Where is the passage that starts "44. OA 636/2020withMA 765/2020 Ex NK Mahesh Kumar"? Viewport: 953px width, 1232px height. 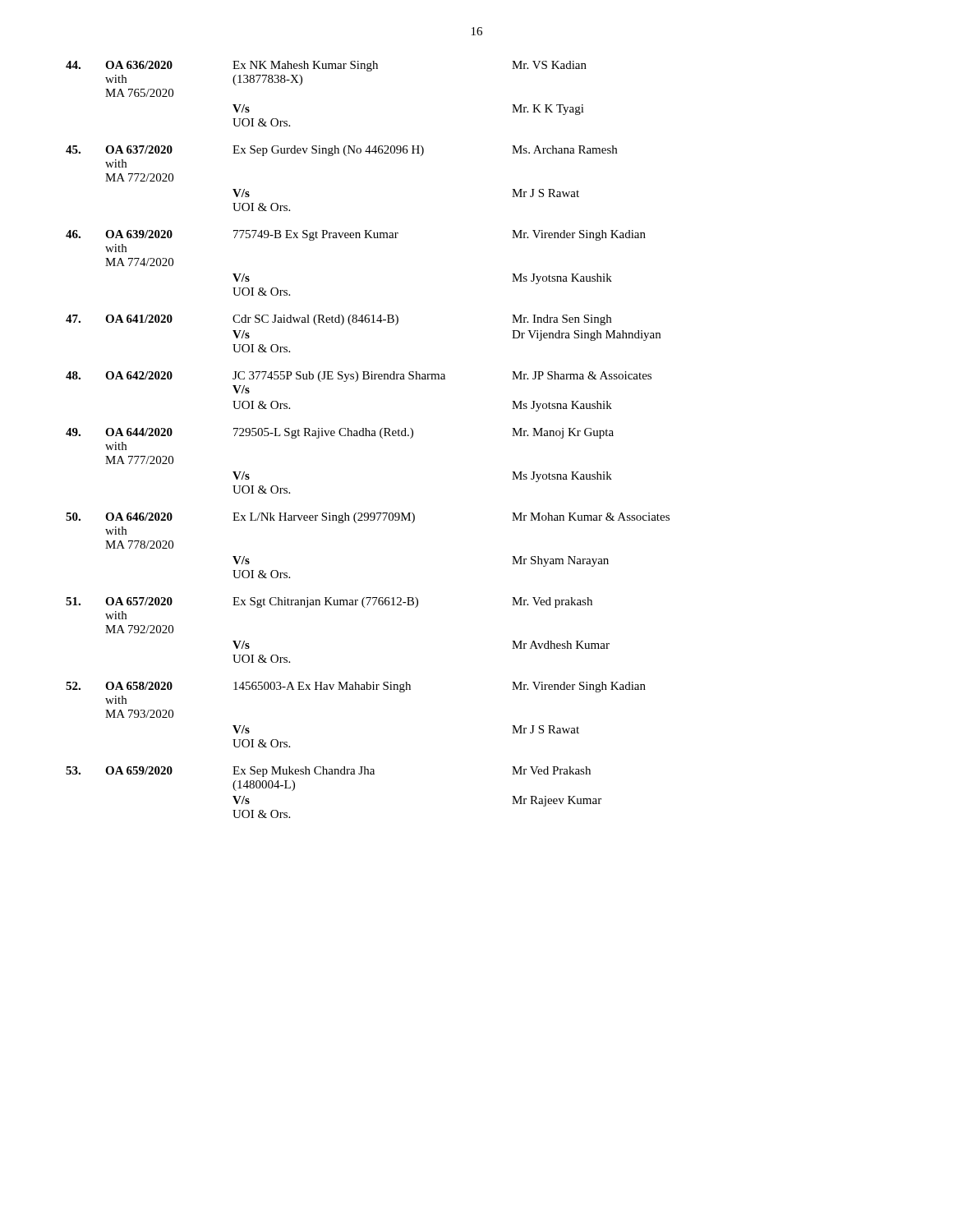pos(326,66)
